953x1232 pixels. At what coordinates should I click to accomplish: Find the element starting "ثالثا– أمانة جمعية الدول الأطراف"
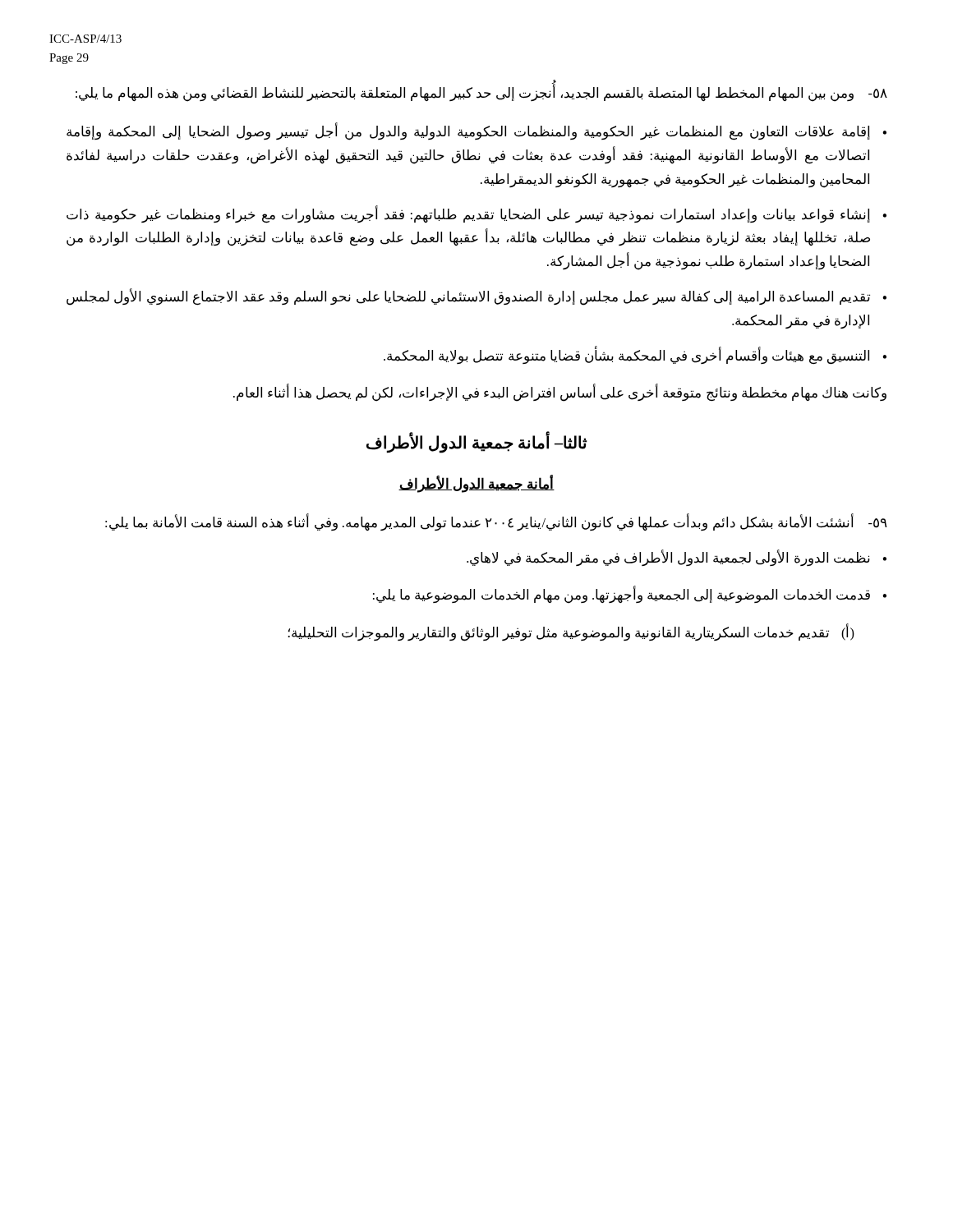(476, 443)
